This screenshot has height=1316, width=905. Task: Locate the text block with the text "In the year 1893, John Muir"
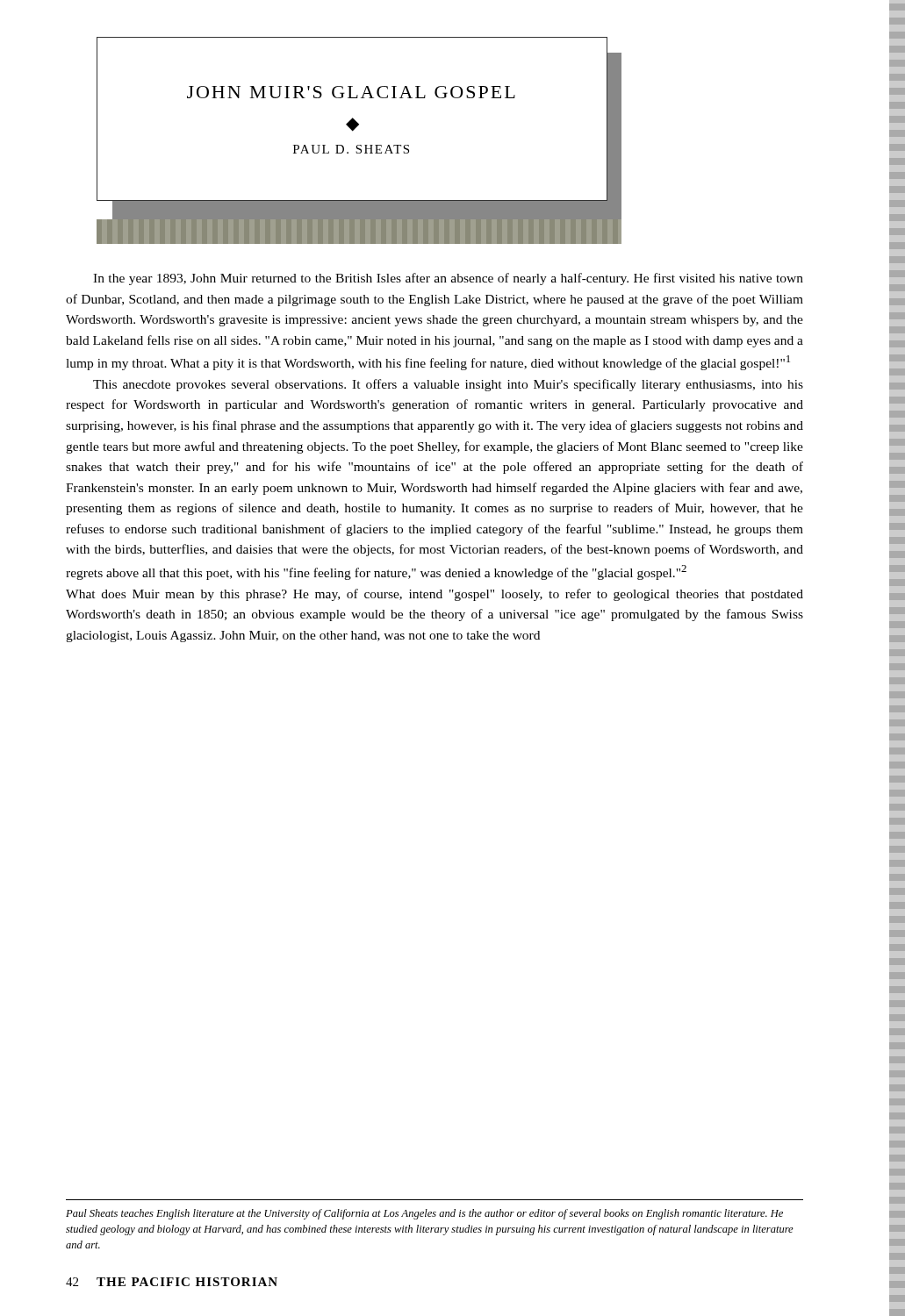click(x=434, y=321)
